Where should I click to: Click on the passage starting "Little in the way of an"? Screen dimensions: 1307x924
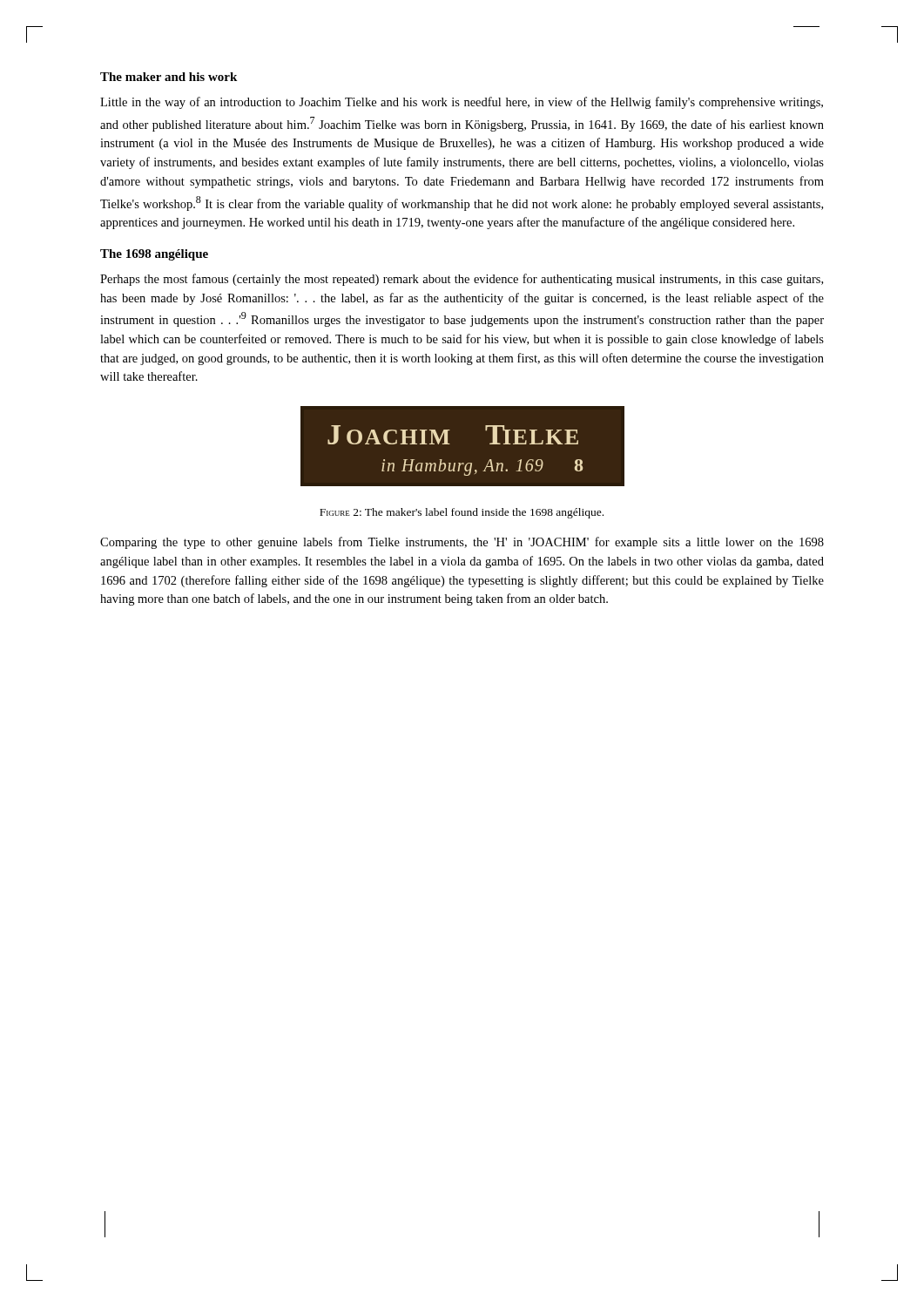[x=462, y=162]
